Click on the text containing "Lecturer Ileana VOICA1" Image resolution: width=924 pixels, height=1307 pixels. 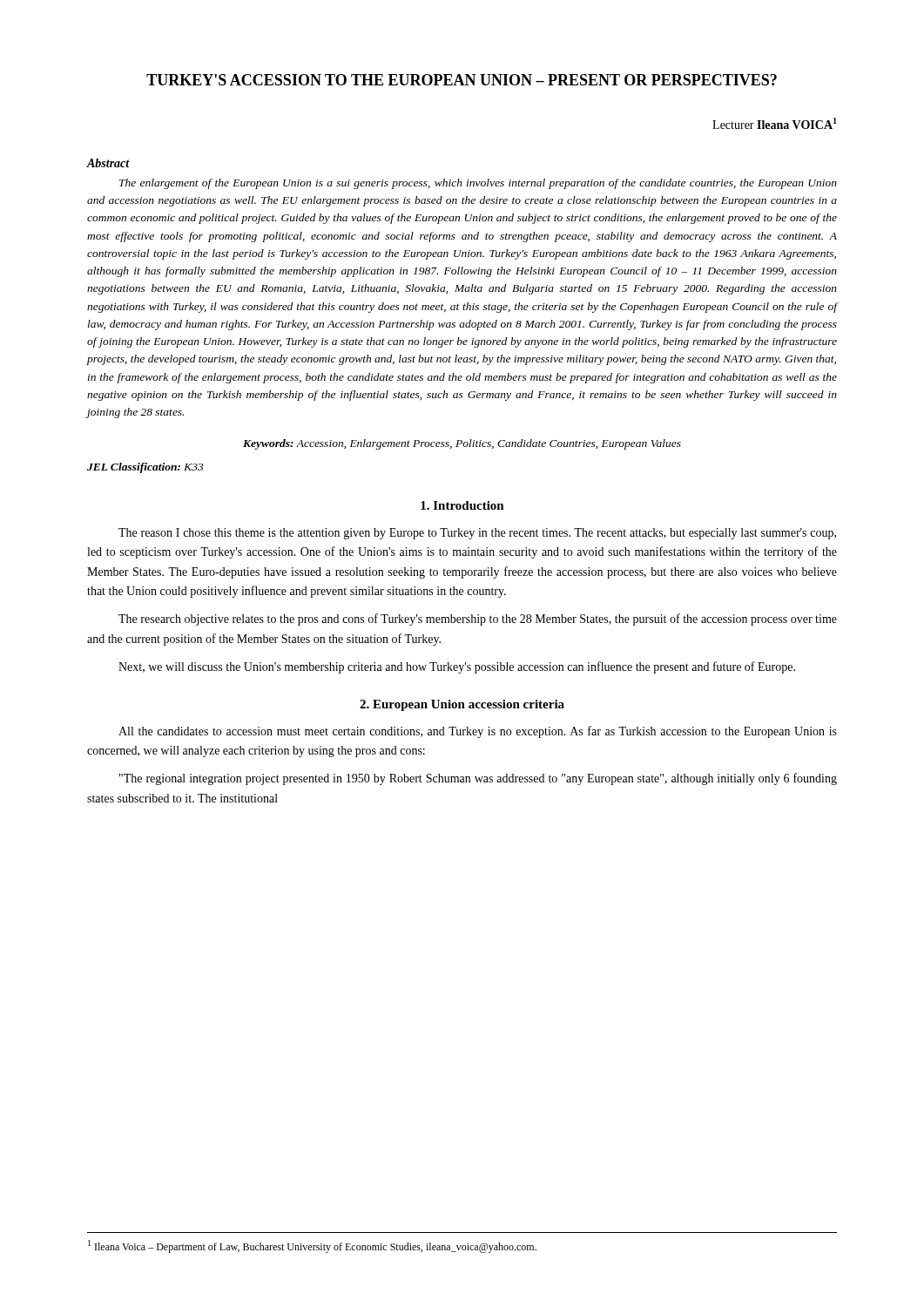tap(775, 124)
